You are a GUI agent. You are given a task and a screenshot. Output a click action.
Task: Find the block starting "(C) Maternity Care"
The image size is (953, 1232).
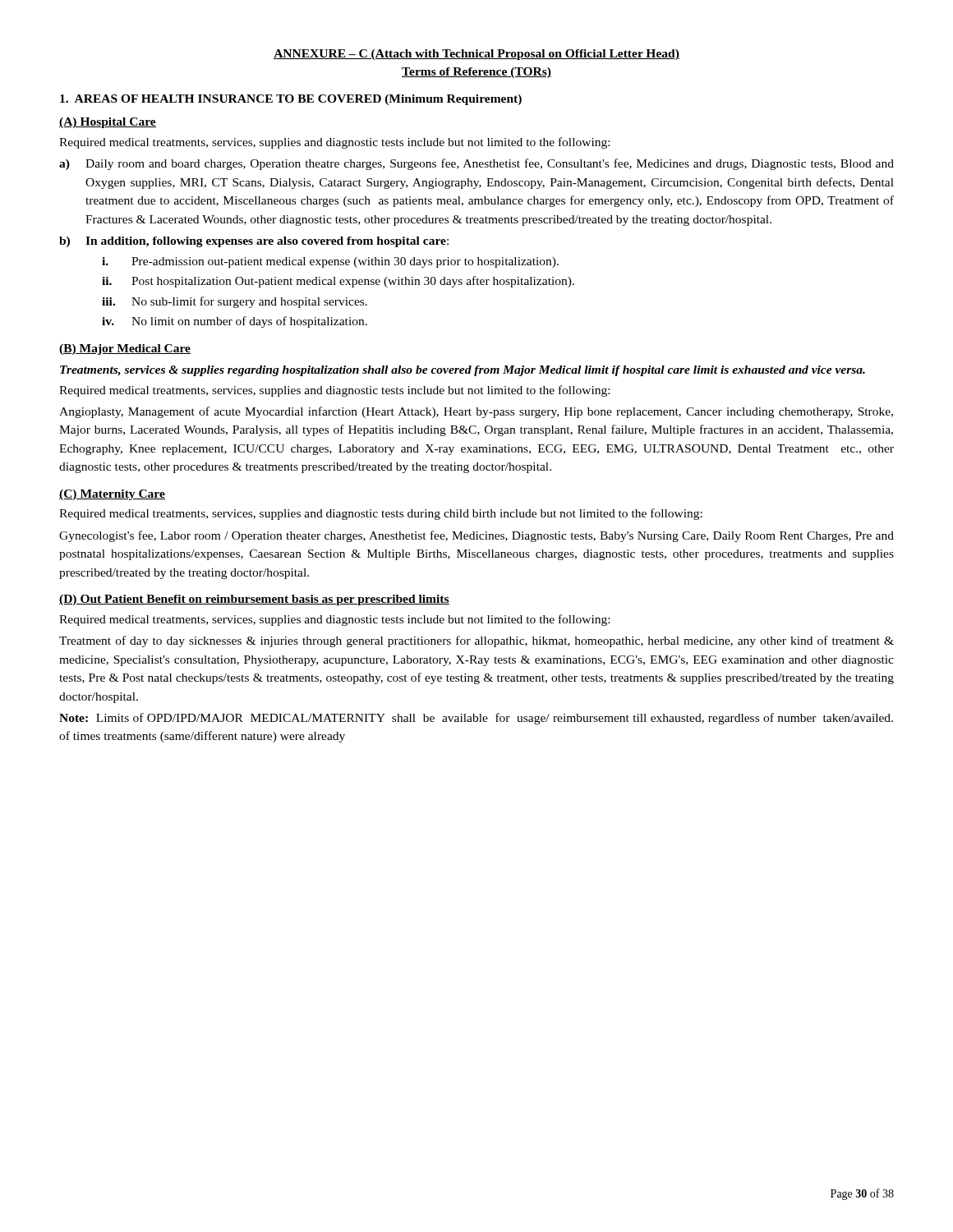112,493
